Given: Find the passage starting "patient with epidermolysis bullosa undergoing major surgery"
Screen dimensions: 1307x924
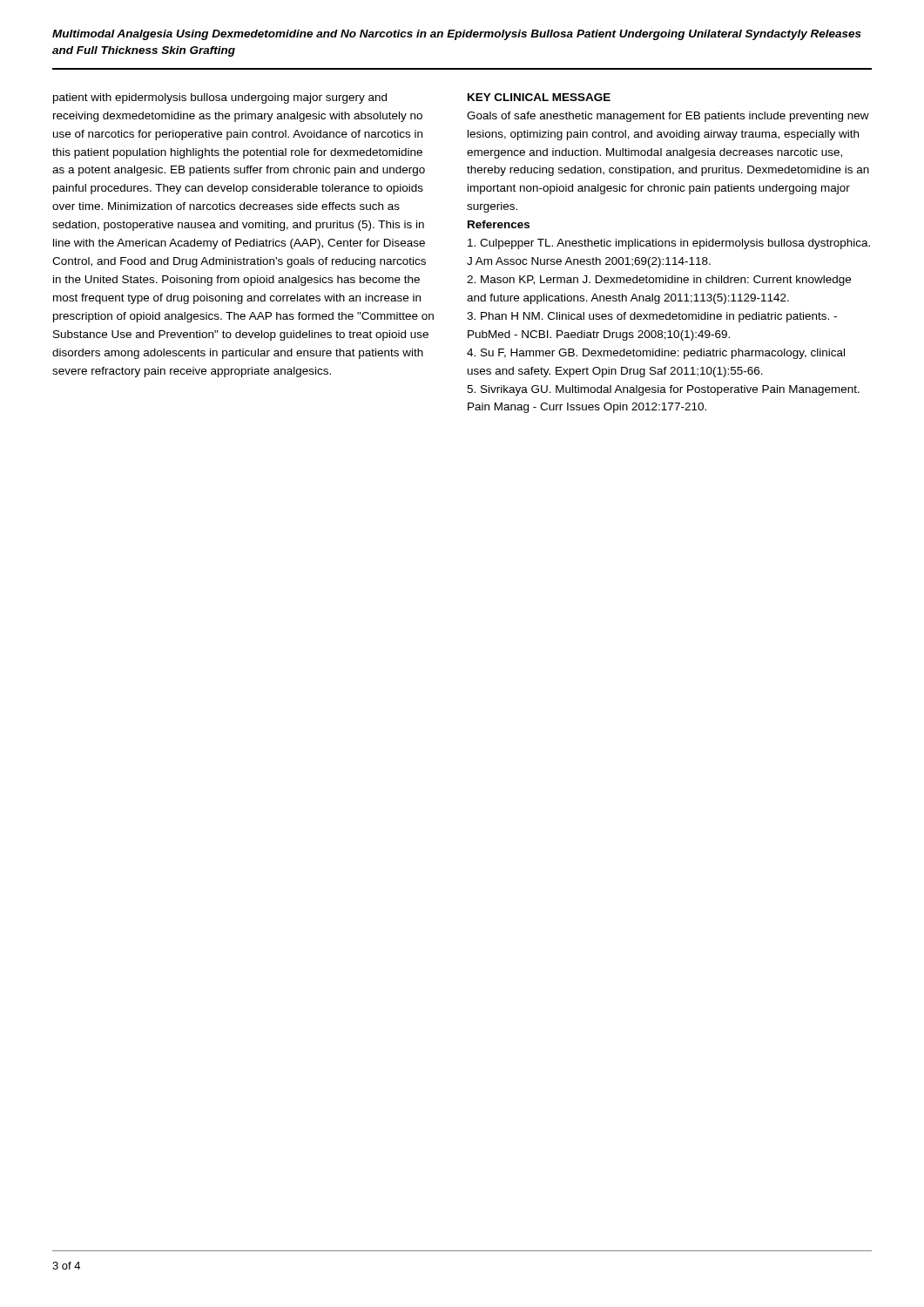Looking at the screenshot, I should 244,235.
